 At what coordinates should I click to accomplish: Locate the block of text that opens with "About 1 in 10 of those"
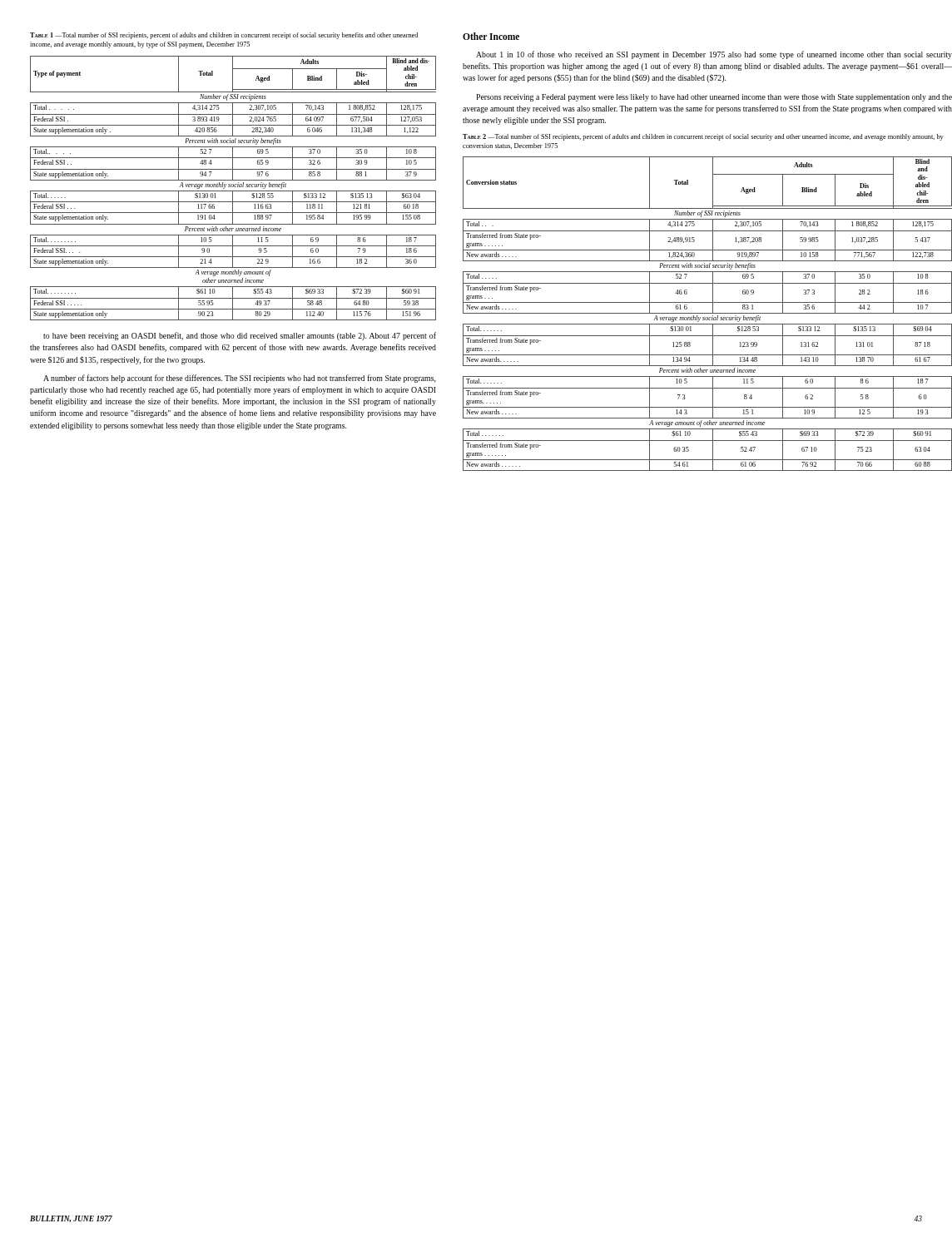tap(707, 66)
